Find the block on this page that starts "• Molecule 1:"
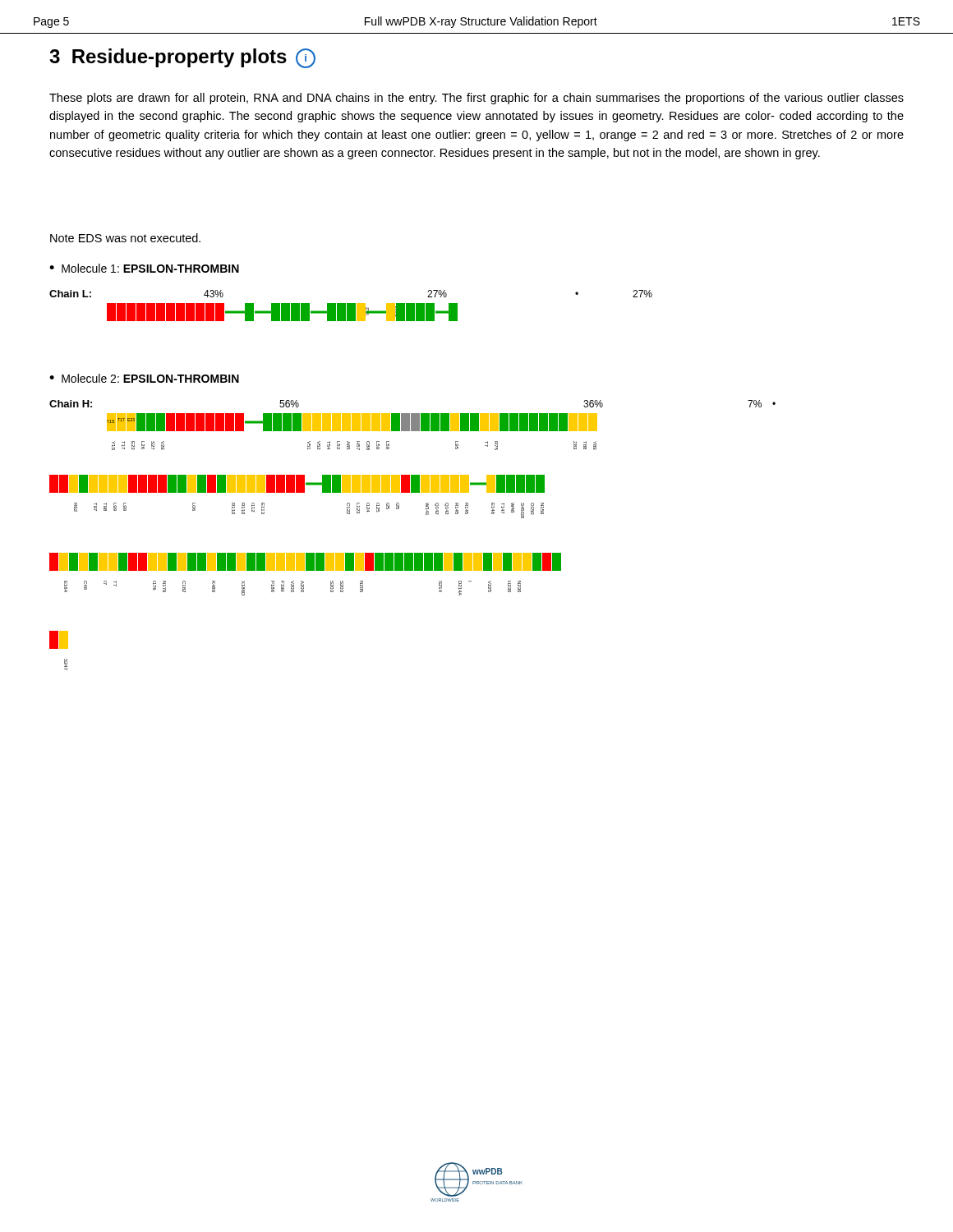 point(144,268)
